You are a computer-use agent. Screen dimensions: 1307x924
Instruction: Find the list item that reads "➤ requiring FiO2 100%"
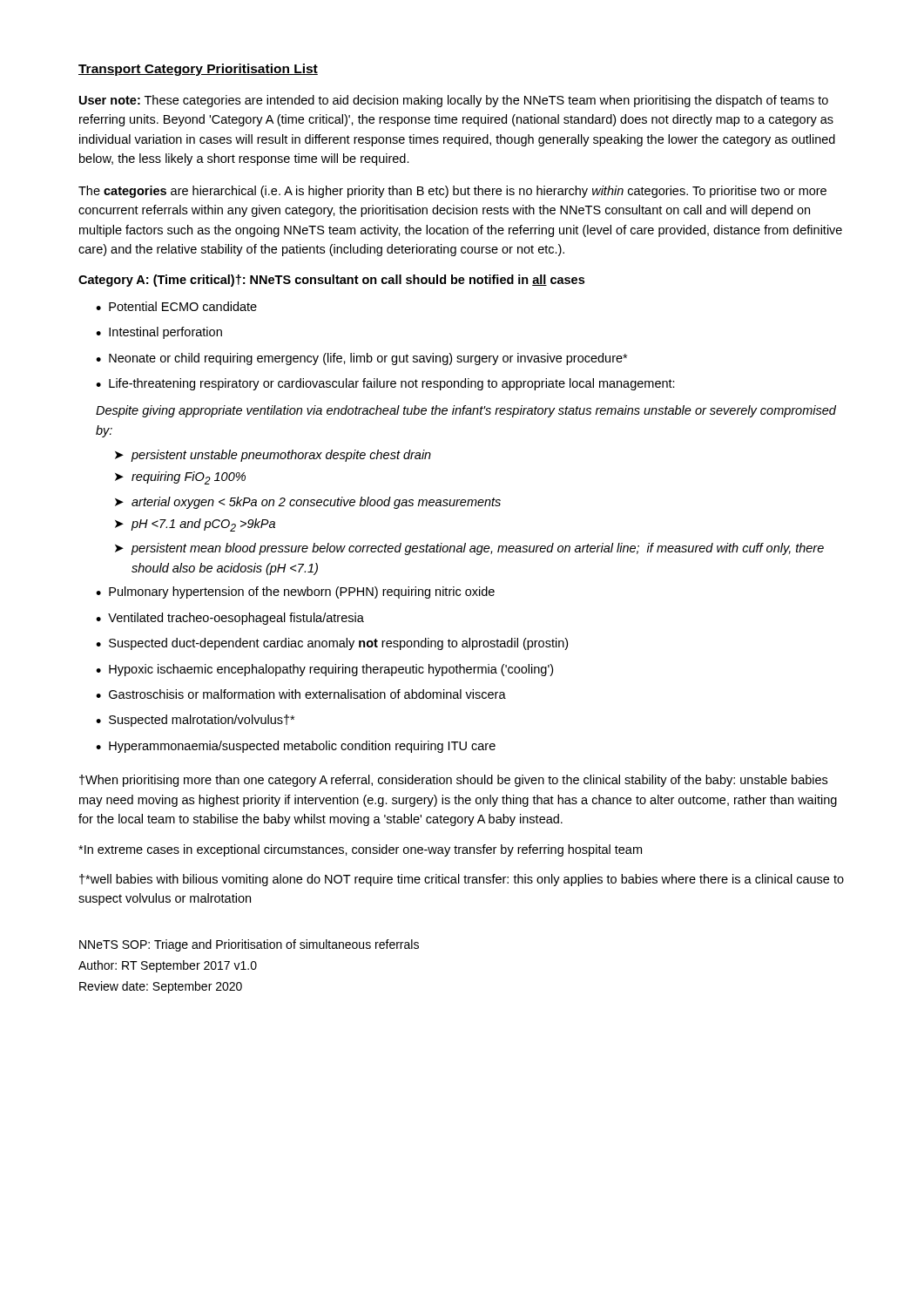(180, 478)
